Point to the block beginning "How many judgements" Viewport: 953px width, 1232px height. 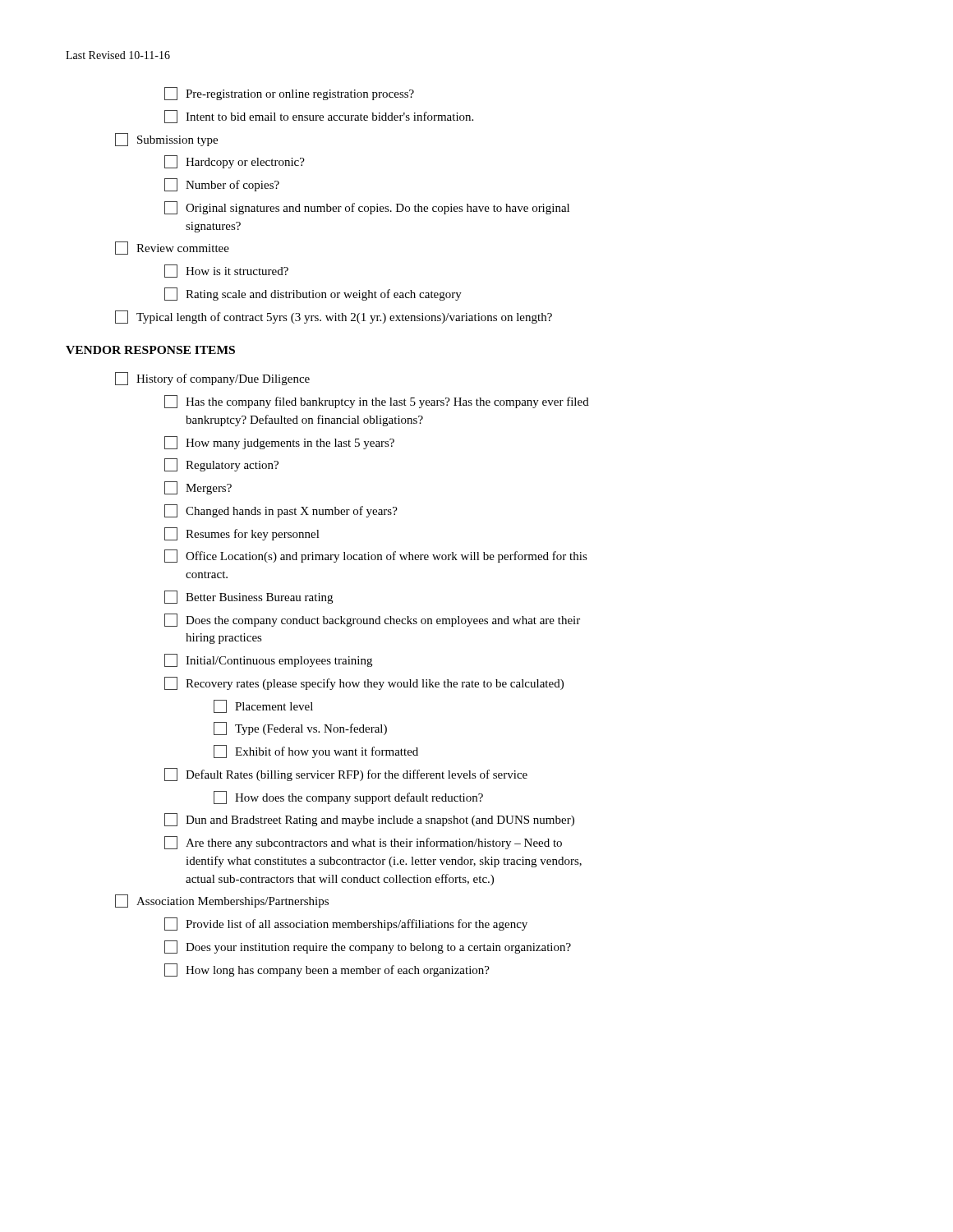tap(279, 443)
